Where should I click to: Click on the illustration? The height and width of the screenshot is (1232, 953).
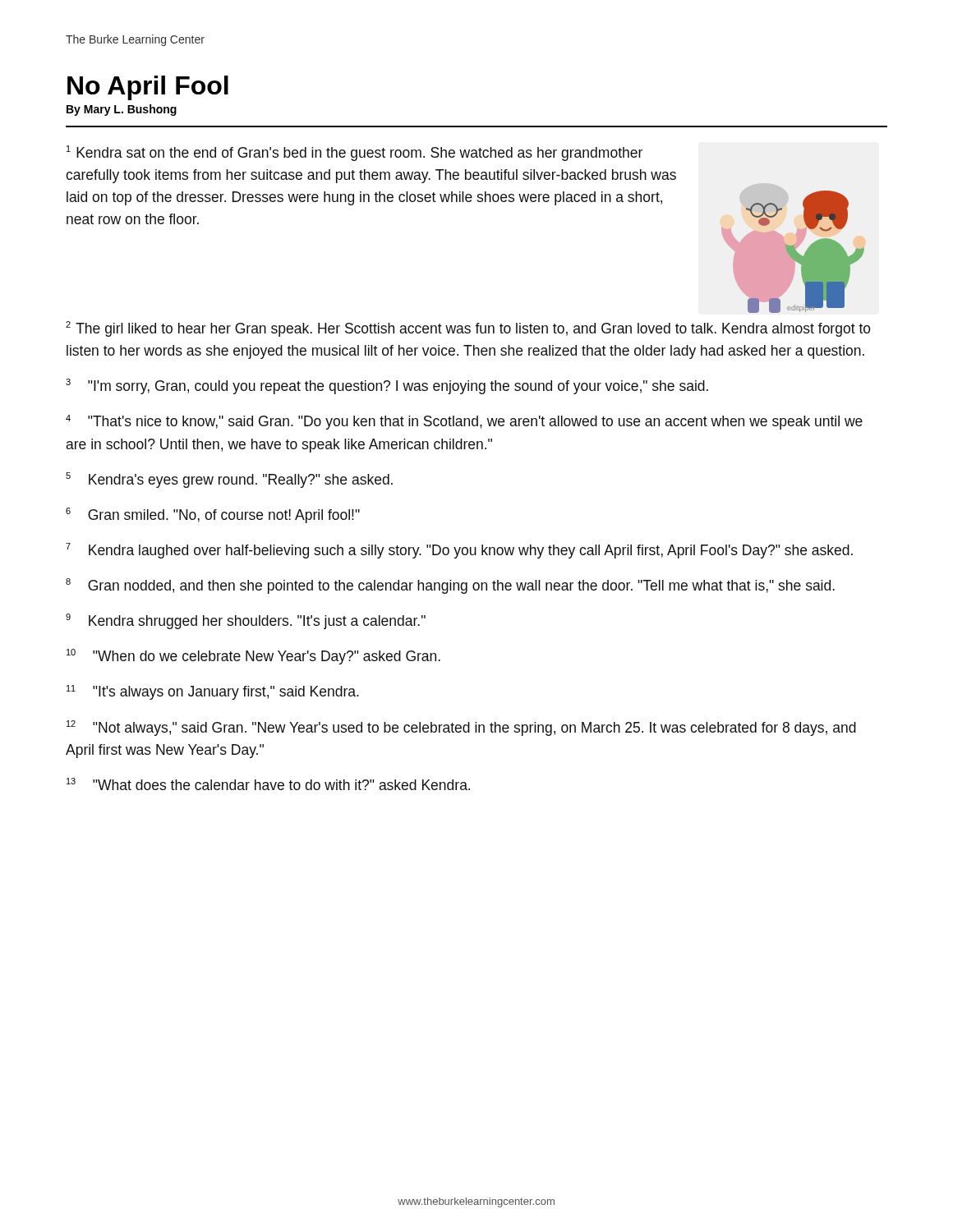click(x=793, y=230)
